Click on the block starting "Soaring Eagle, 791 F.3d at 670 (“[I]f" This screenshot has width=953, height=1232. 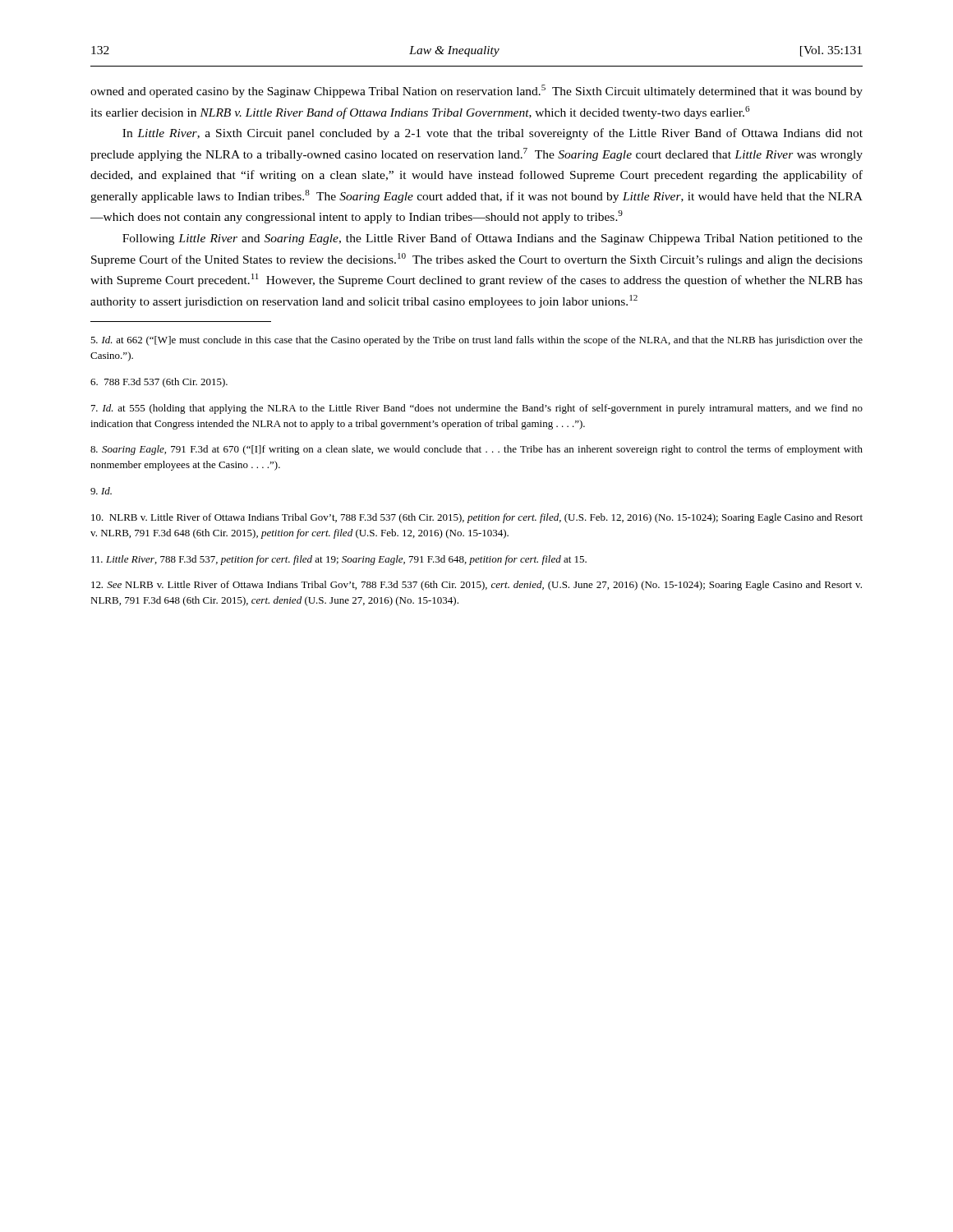pos(476,458)
